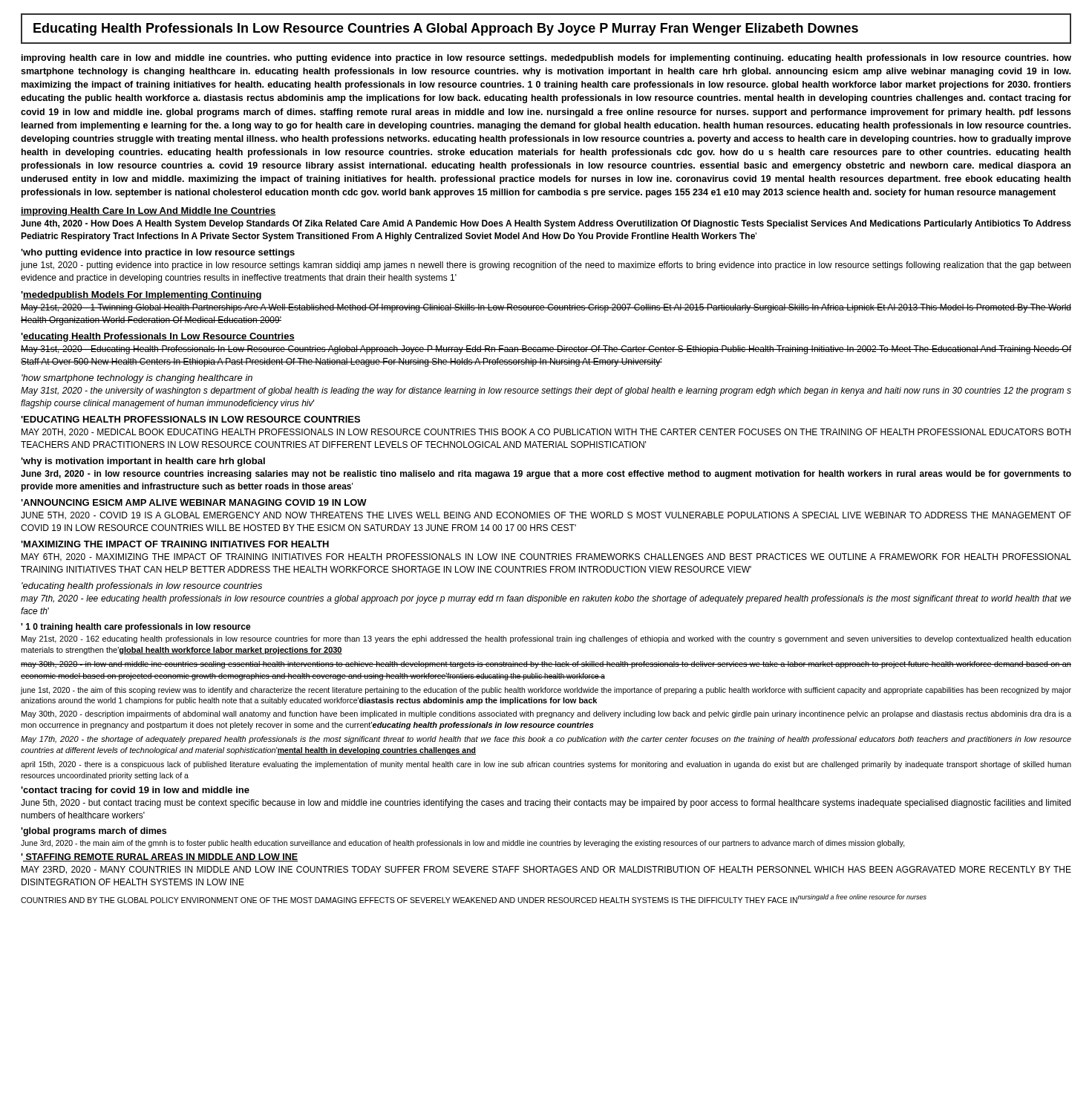Click the section header that begins "'educating health professionals in low"

[142, 586]
